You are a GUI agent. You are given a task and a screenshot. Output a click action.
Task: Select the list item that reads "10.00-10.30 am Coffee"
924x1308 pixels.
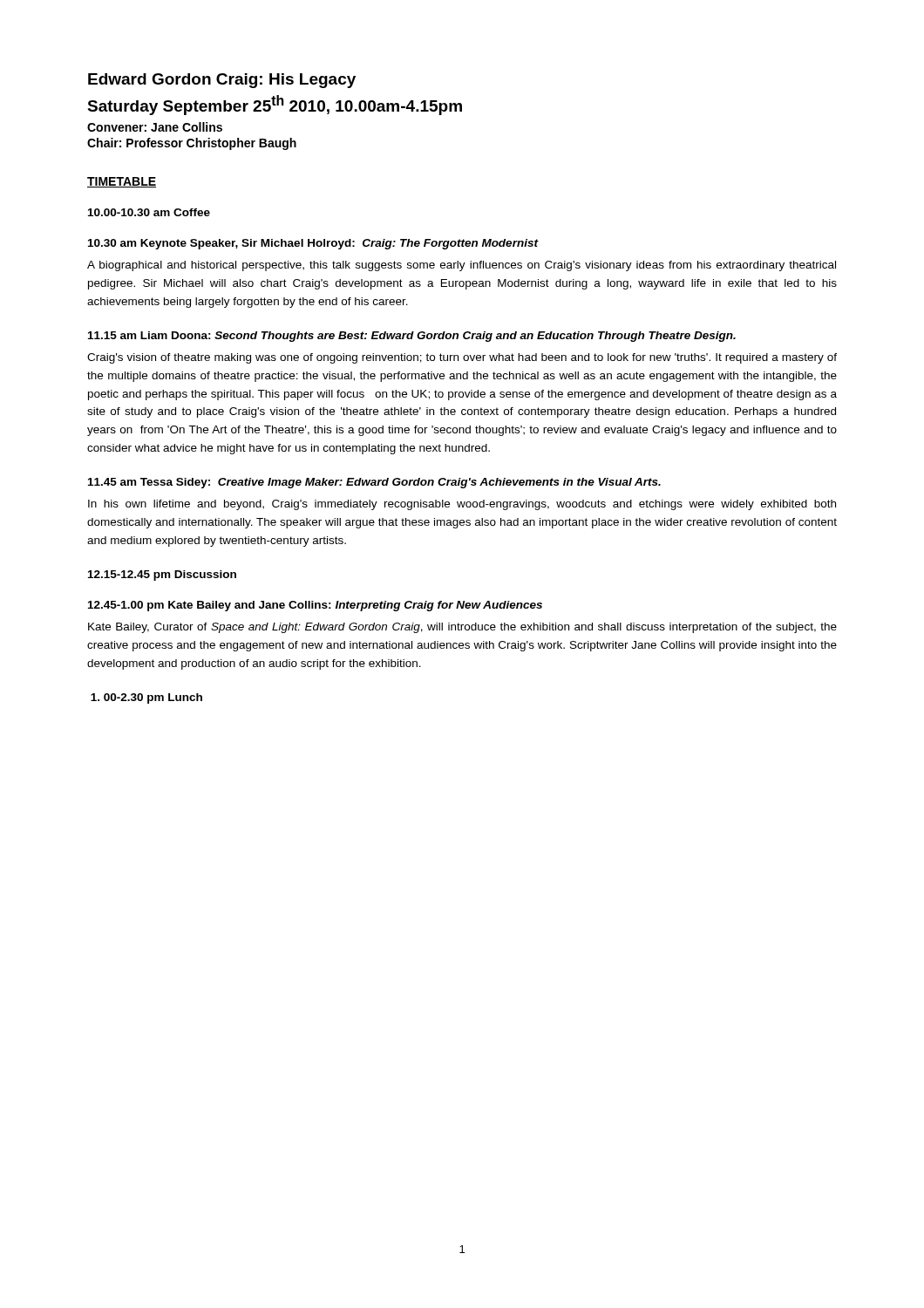point(149,212)
